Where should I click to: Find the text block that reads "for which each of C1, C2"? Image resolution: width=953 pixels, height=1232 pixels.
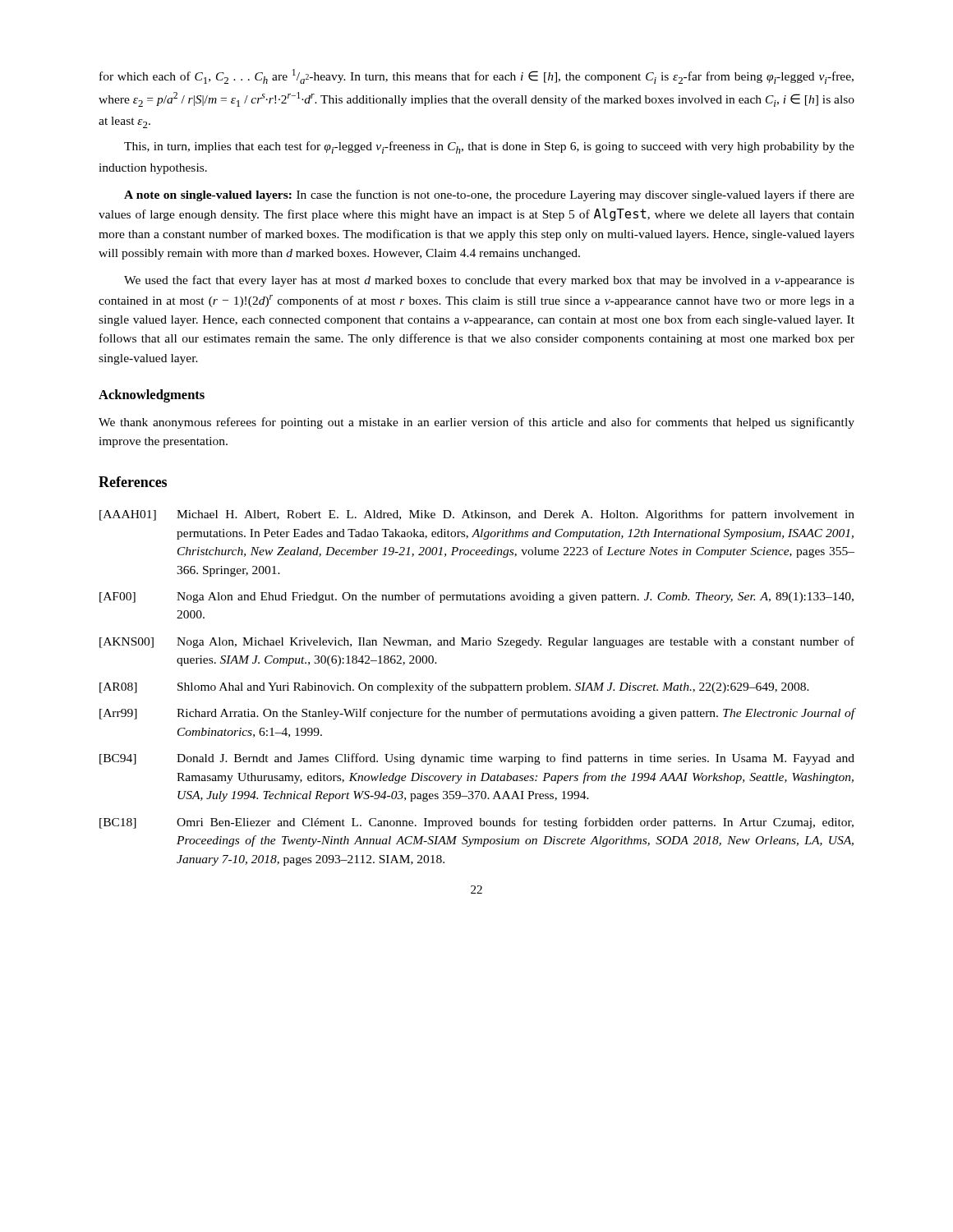pos(476,76)
